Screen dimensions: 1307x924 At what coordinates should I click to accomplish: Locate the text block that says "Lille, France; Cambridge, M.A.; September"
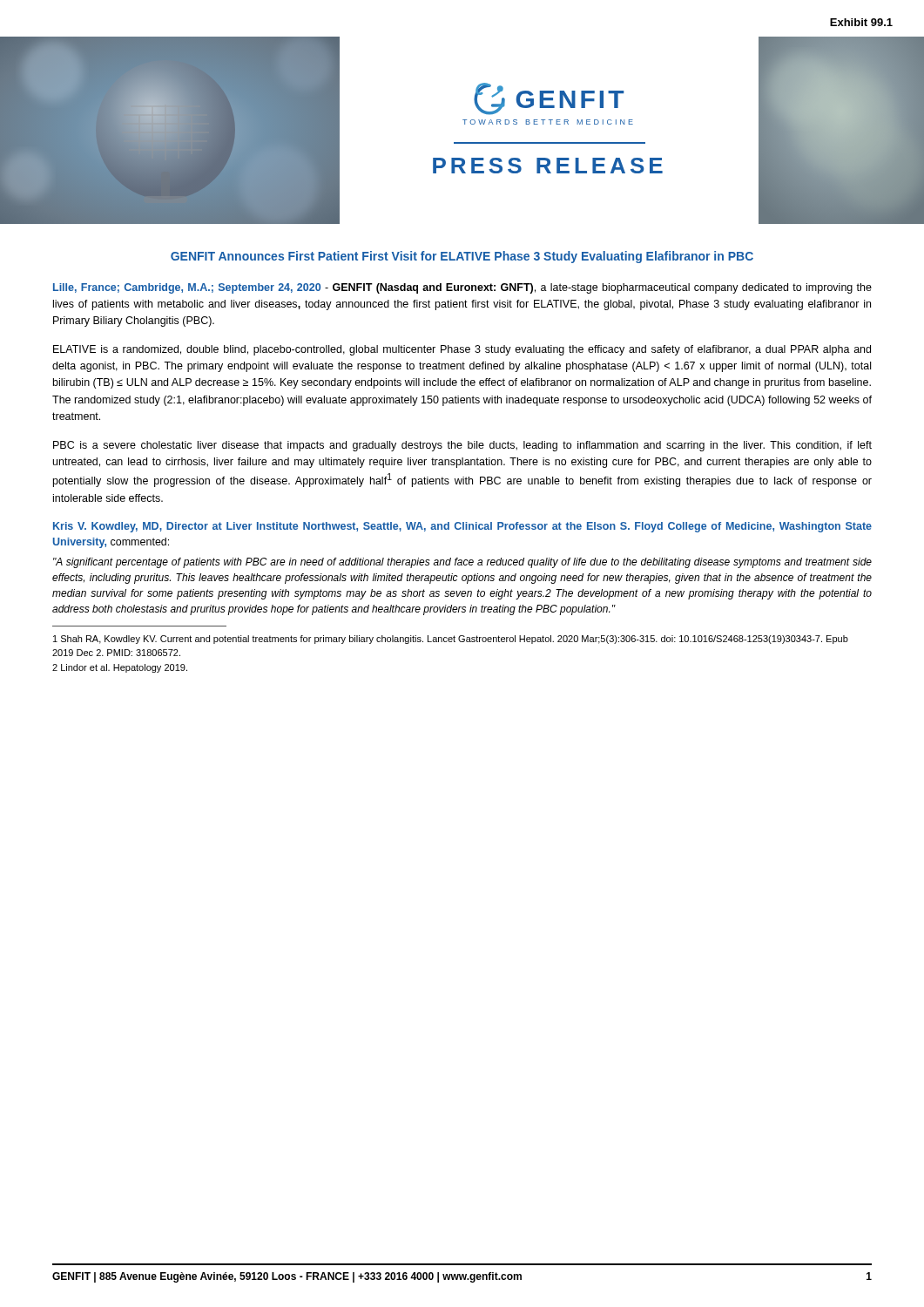[462, 304]
